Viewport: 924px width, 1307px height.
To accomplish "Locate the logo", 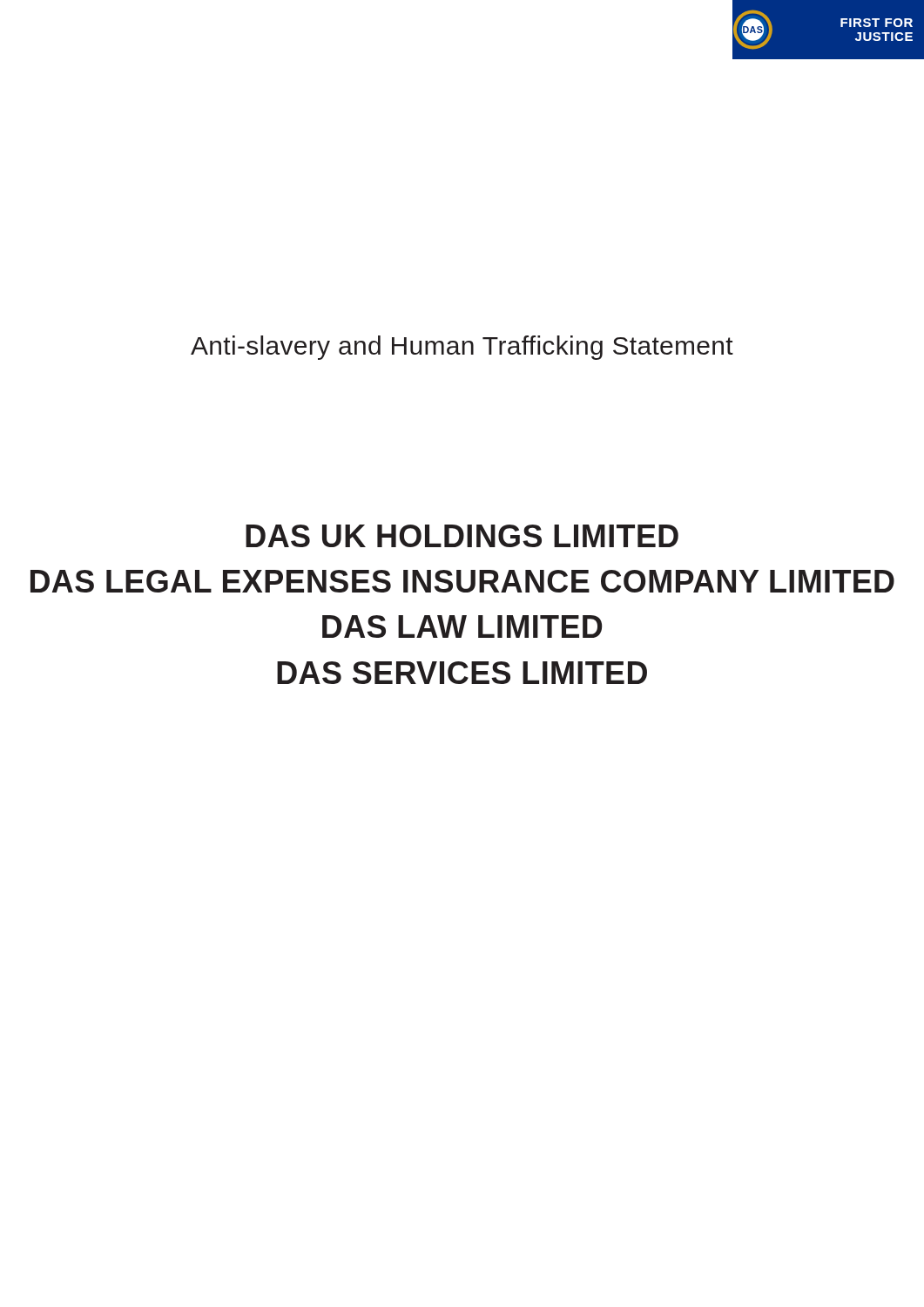I will pos(828,30).
